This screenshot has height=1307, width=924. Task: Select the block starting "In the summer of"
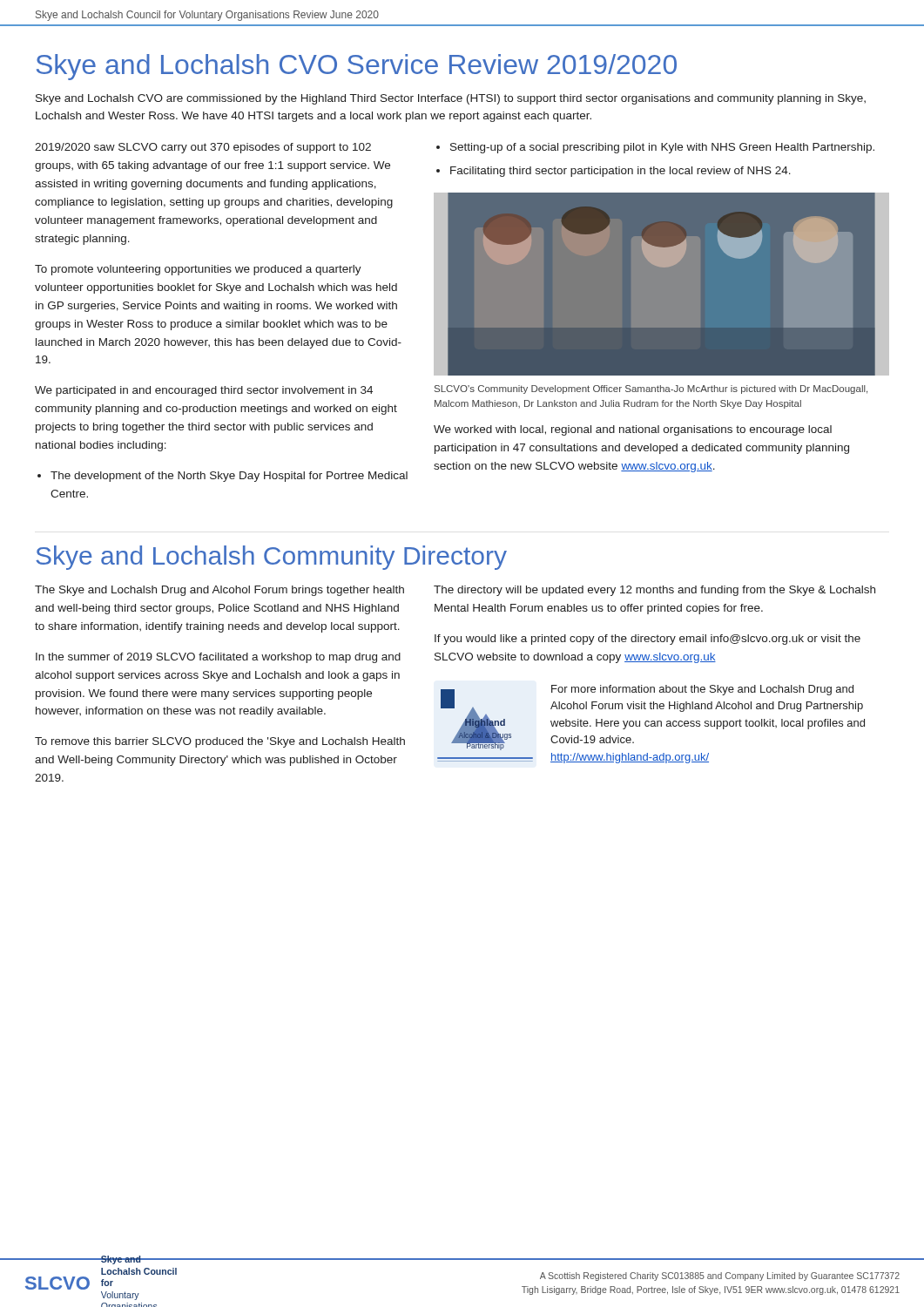(218, 684)
